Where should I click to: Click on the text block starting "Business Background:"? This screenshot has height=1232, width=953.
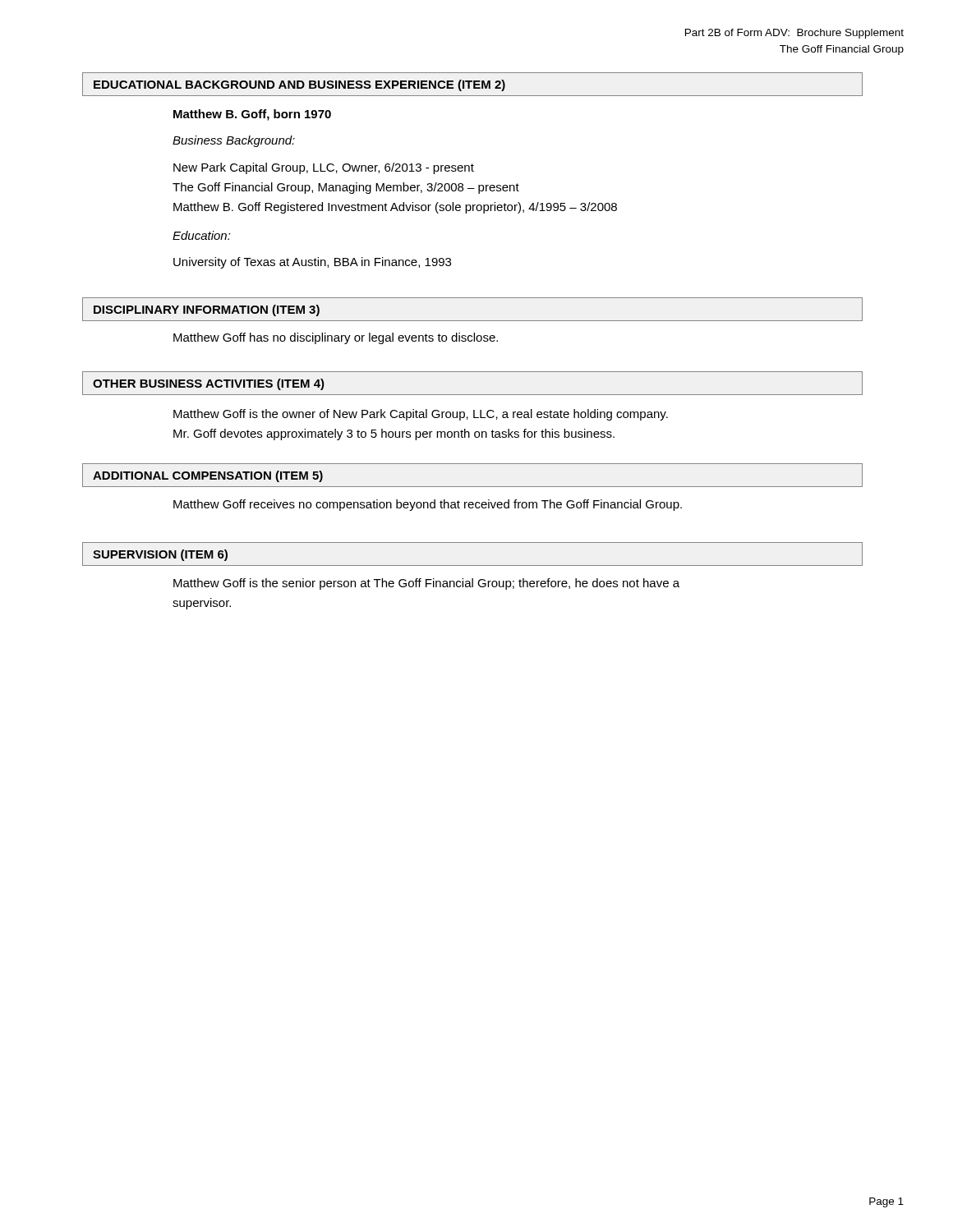click(x=234, y=141)
